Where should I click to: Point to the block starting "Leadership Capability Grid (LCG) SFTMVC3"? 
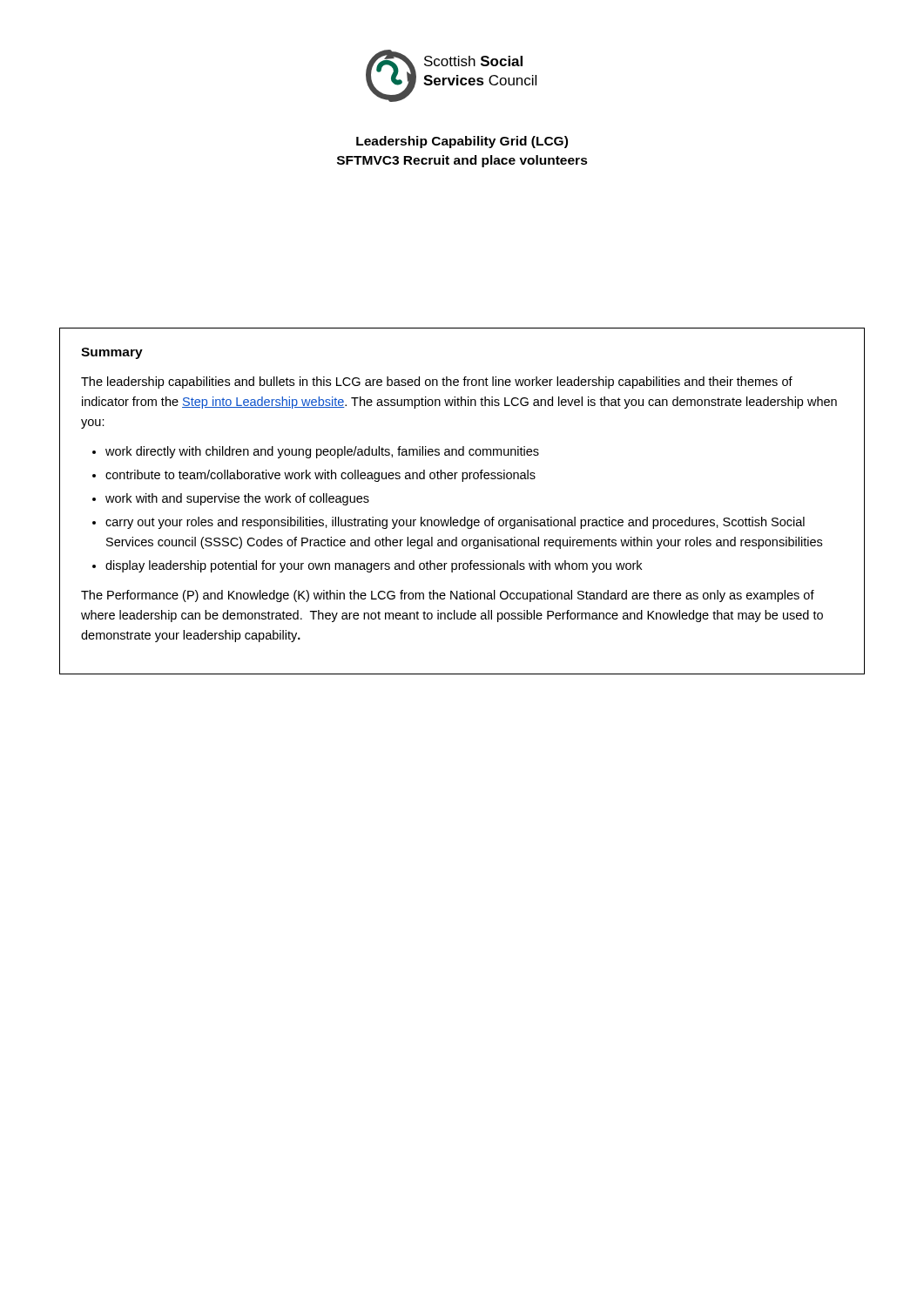point(462,151)
